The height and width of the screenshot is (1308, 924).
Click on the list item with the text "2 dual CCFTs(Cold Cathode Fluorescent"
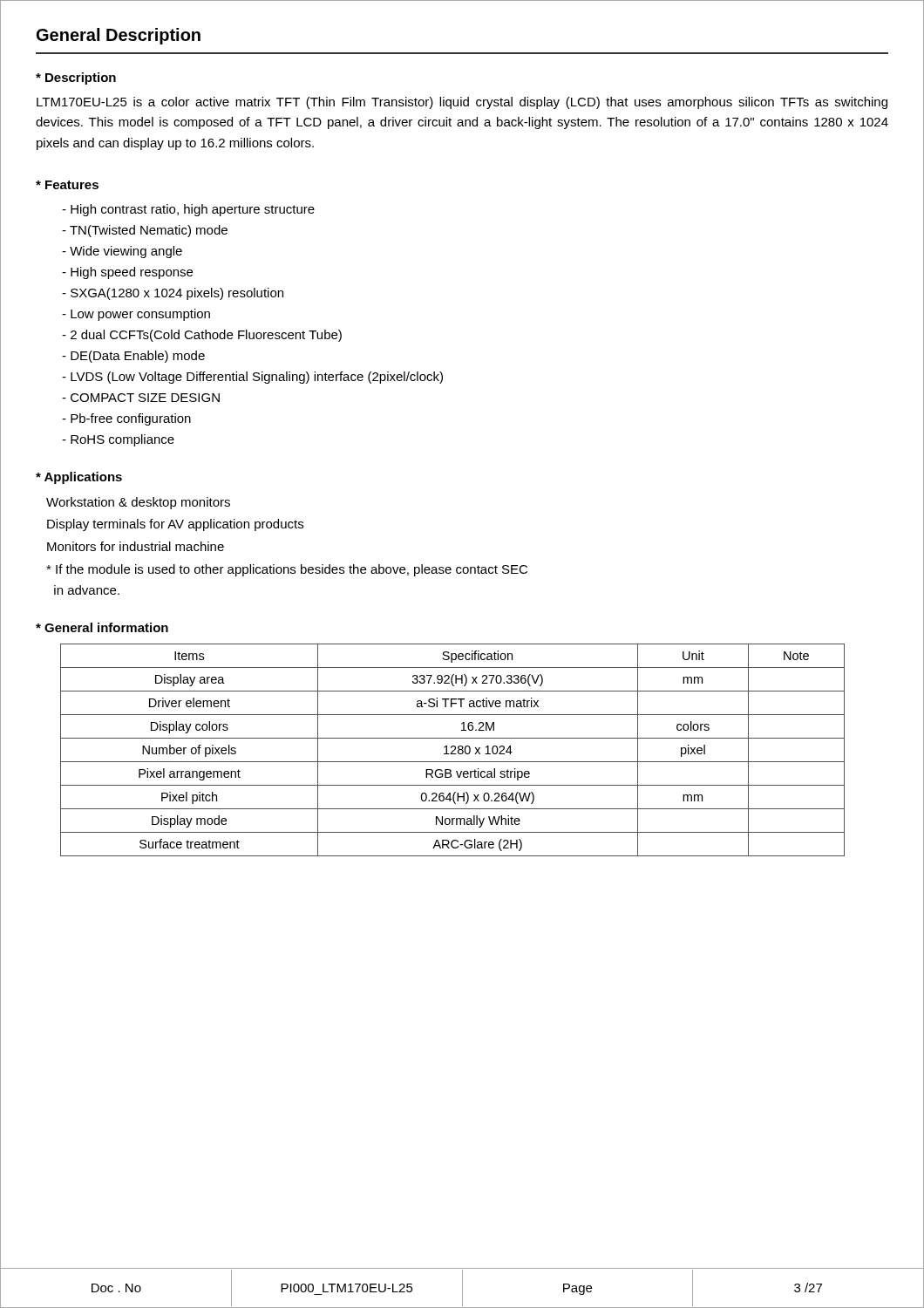click(202, 334)
